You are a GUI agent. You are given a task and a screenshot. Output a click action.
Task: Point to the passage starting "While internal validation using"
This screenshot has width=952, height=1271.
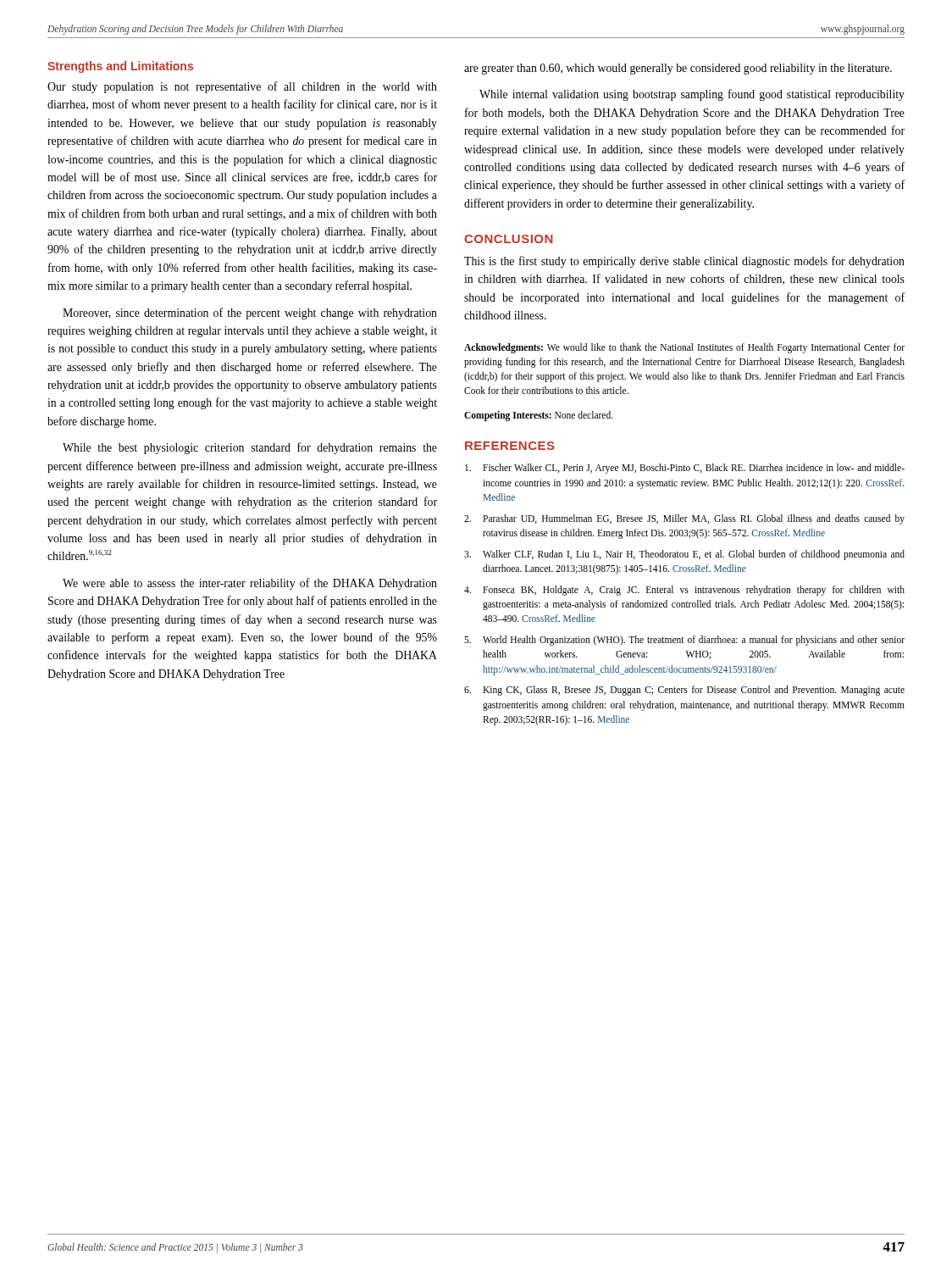click(x=684, y=149)
